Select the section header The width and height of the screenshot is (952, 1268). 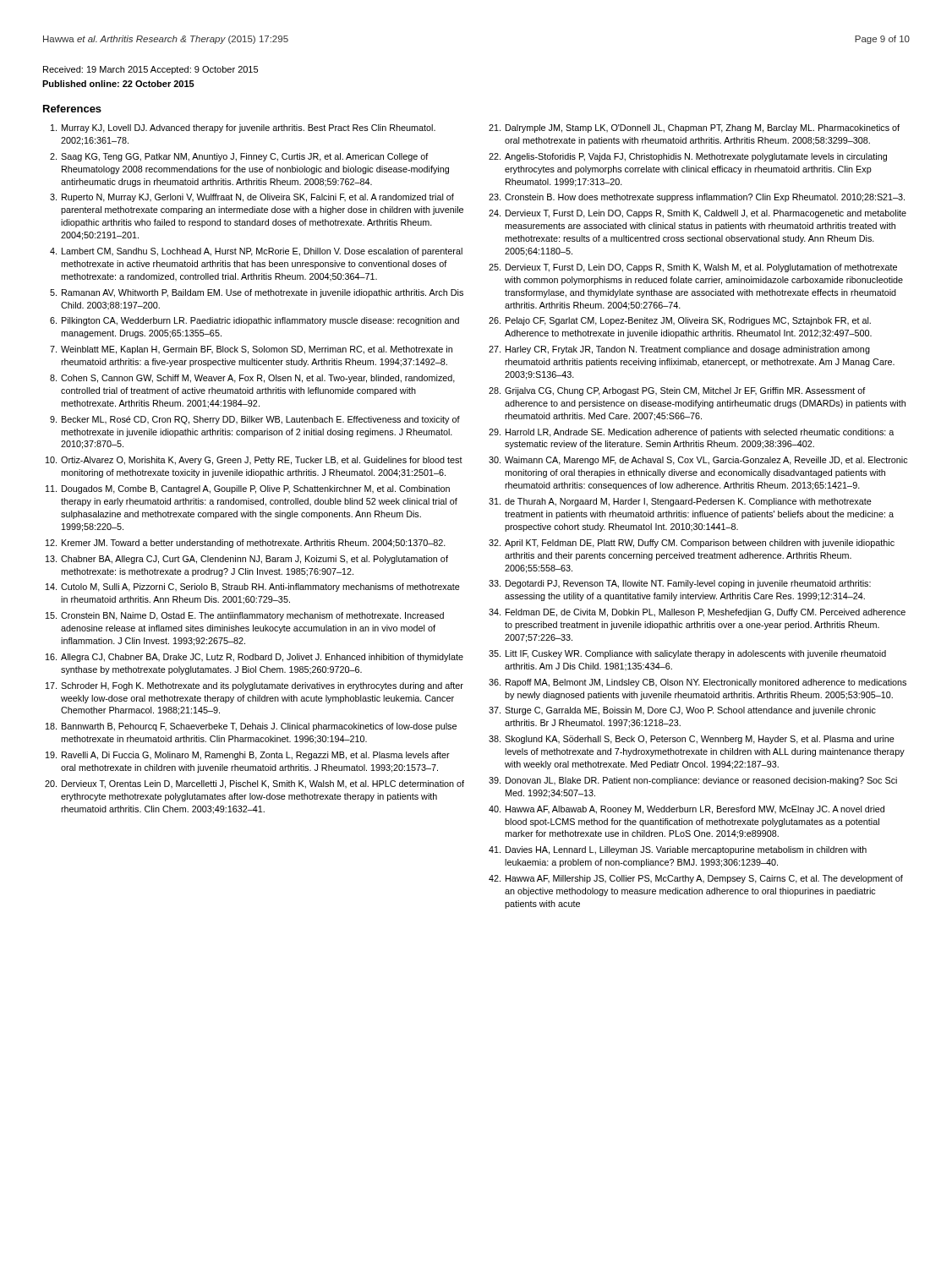pyautogui.click(x=72, y=109)
